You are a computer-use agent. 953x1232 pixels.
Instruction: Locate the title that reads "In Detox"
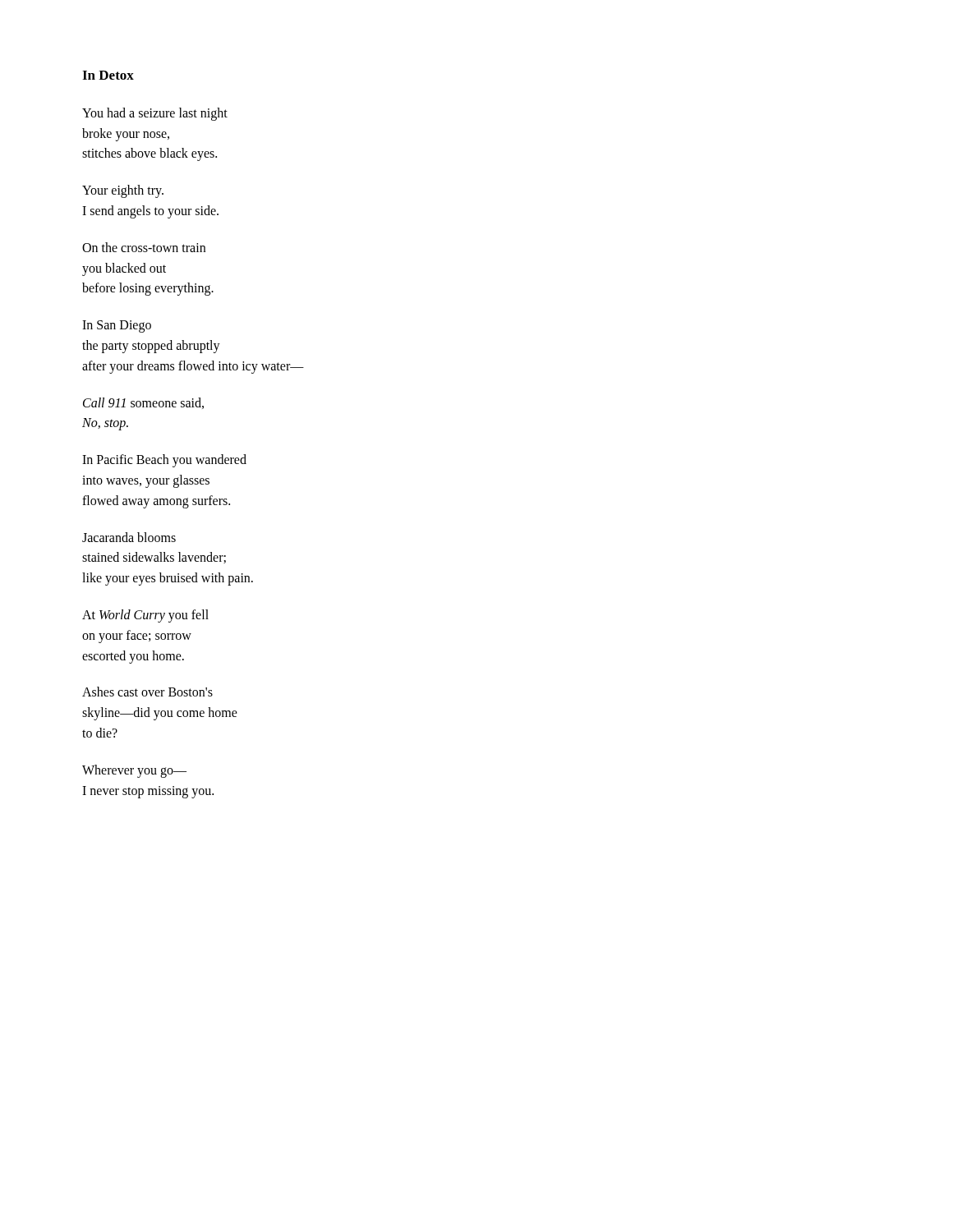click(108, 75)
